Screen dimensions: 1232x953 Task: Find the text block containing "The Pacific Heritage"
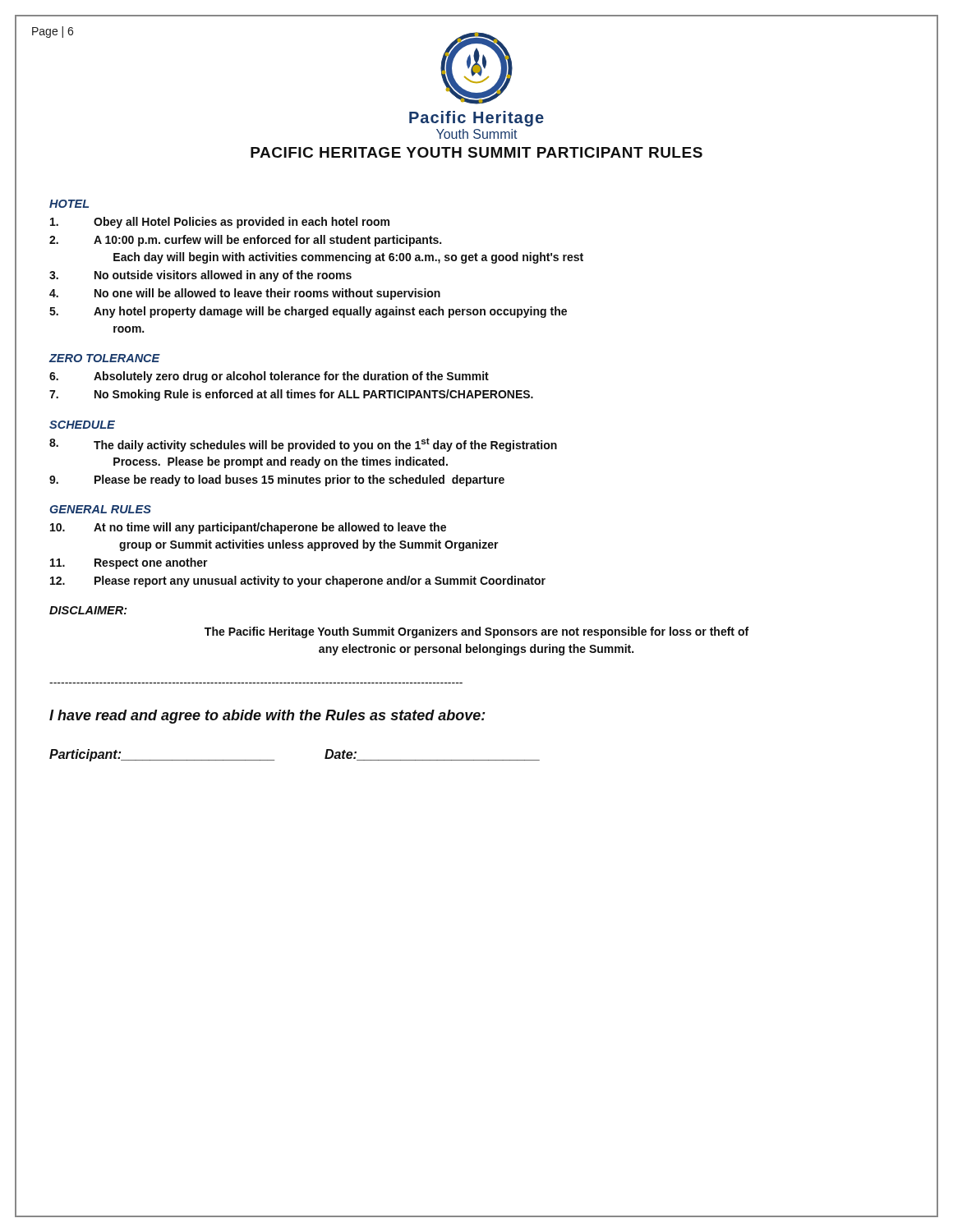pos(476,641)
